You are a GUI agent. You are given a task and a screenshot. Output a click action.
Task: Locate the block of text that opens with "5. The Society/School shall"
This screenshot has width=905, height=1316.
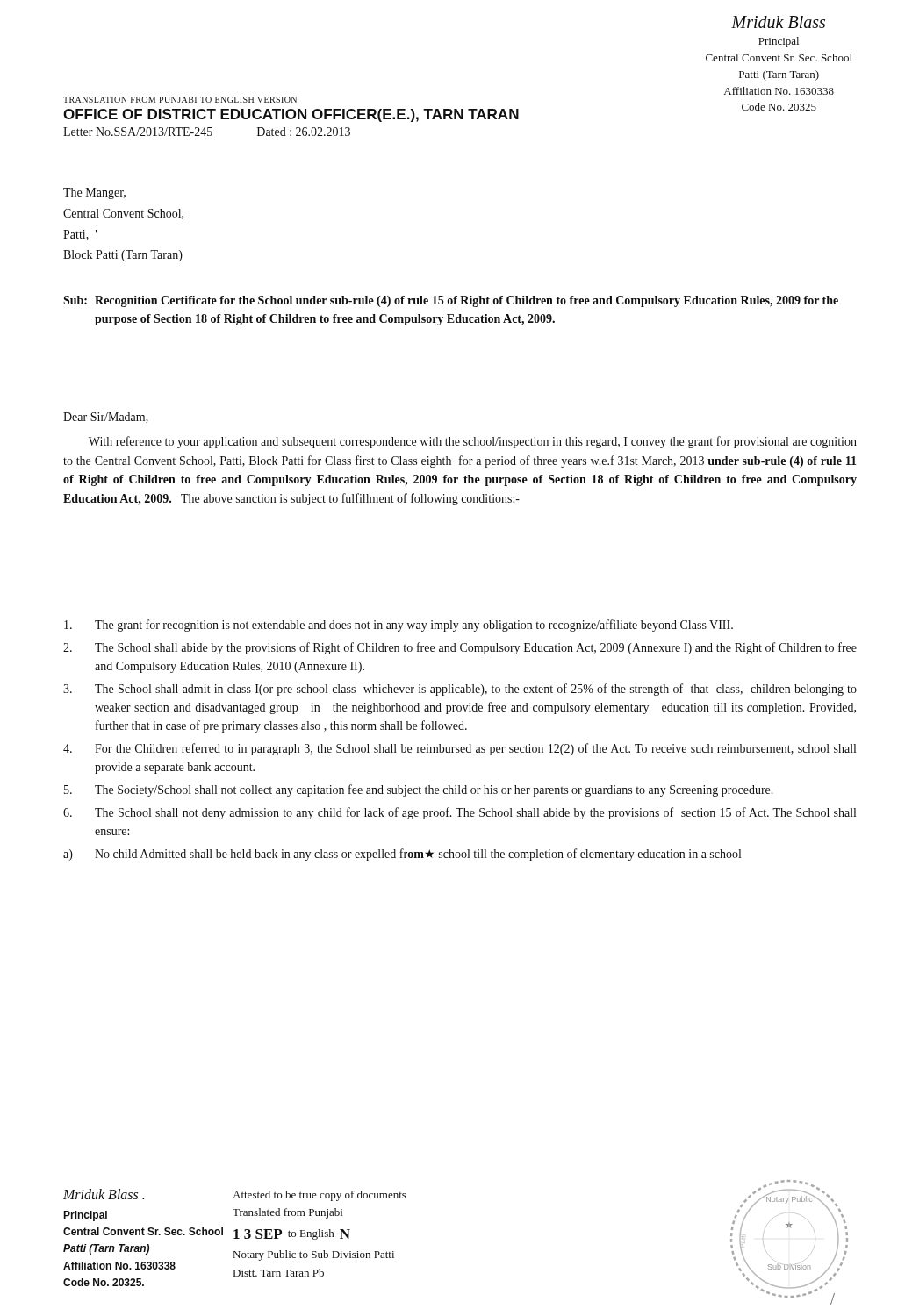[x=418, y=790]
